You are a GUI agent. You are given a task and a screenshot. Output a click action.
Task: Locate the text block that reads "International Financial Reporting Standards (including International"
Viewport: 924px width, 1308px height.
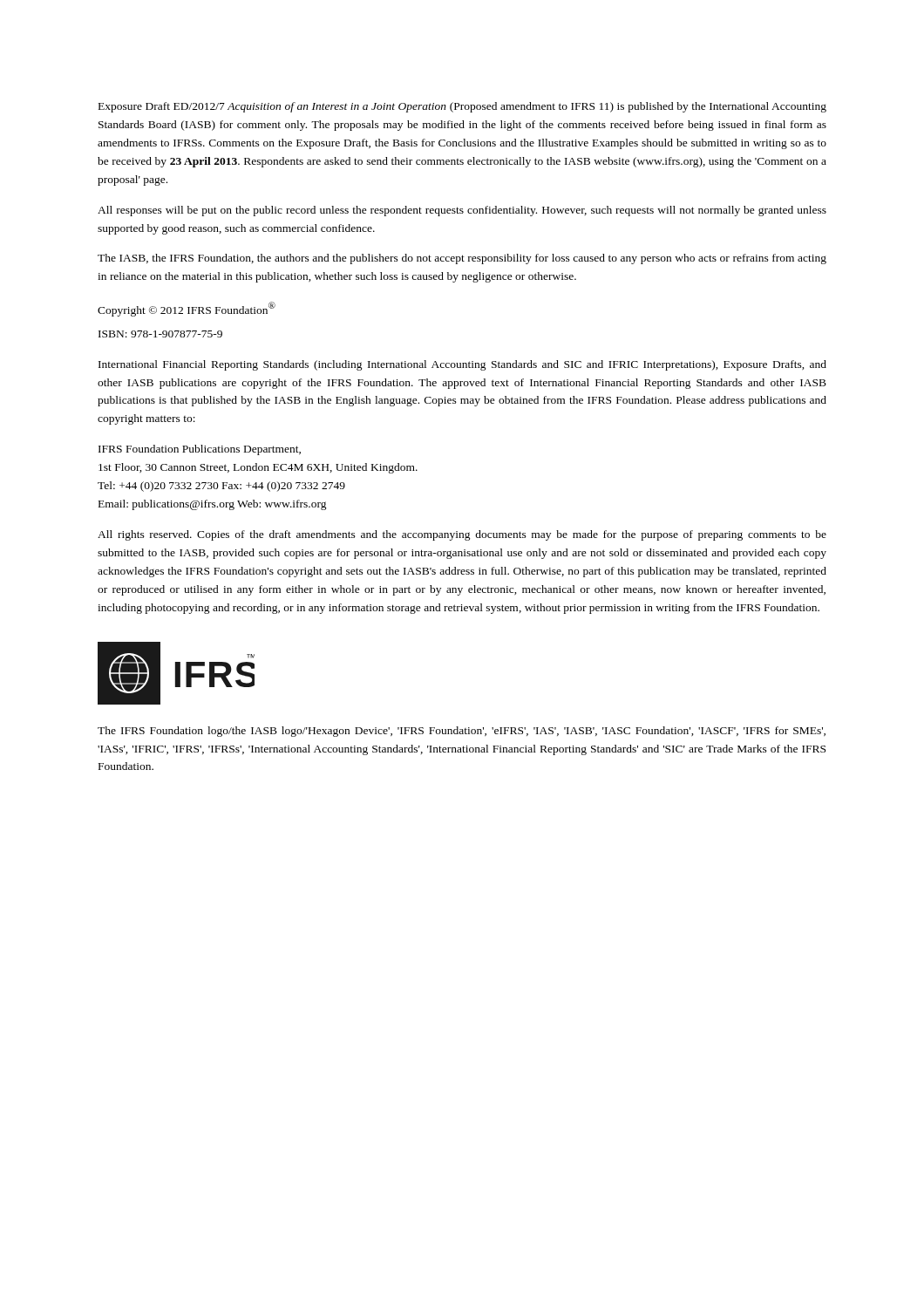[x=462, y=391]
